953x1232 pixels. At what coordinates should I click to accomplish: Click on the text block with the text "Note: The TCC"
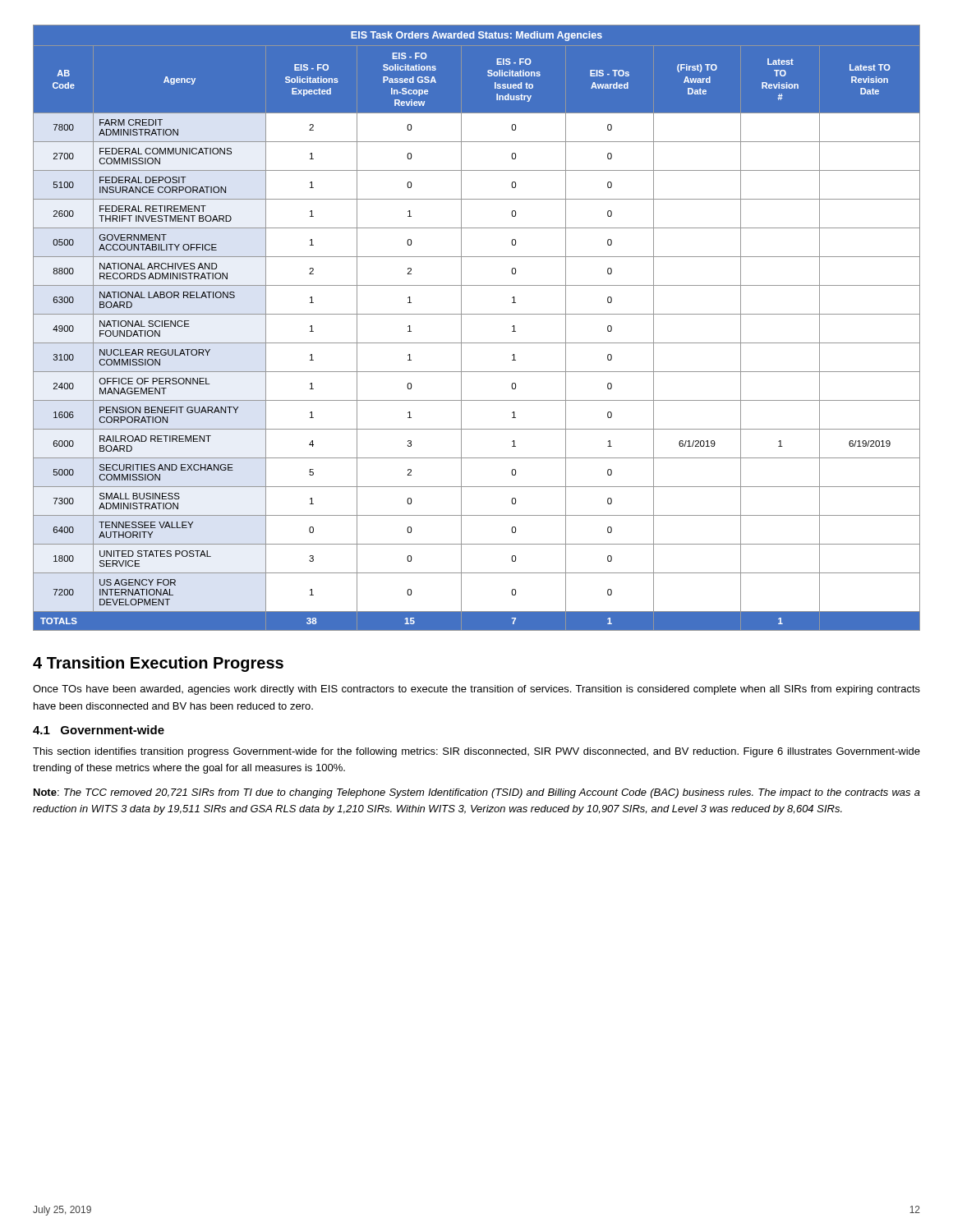click(476, 800)
